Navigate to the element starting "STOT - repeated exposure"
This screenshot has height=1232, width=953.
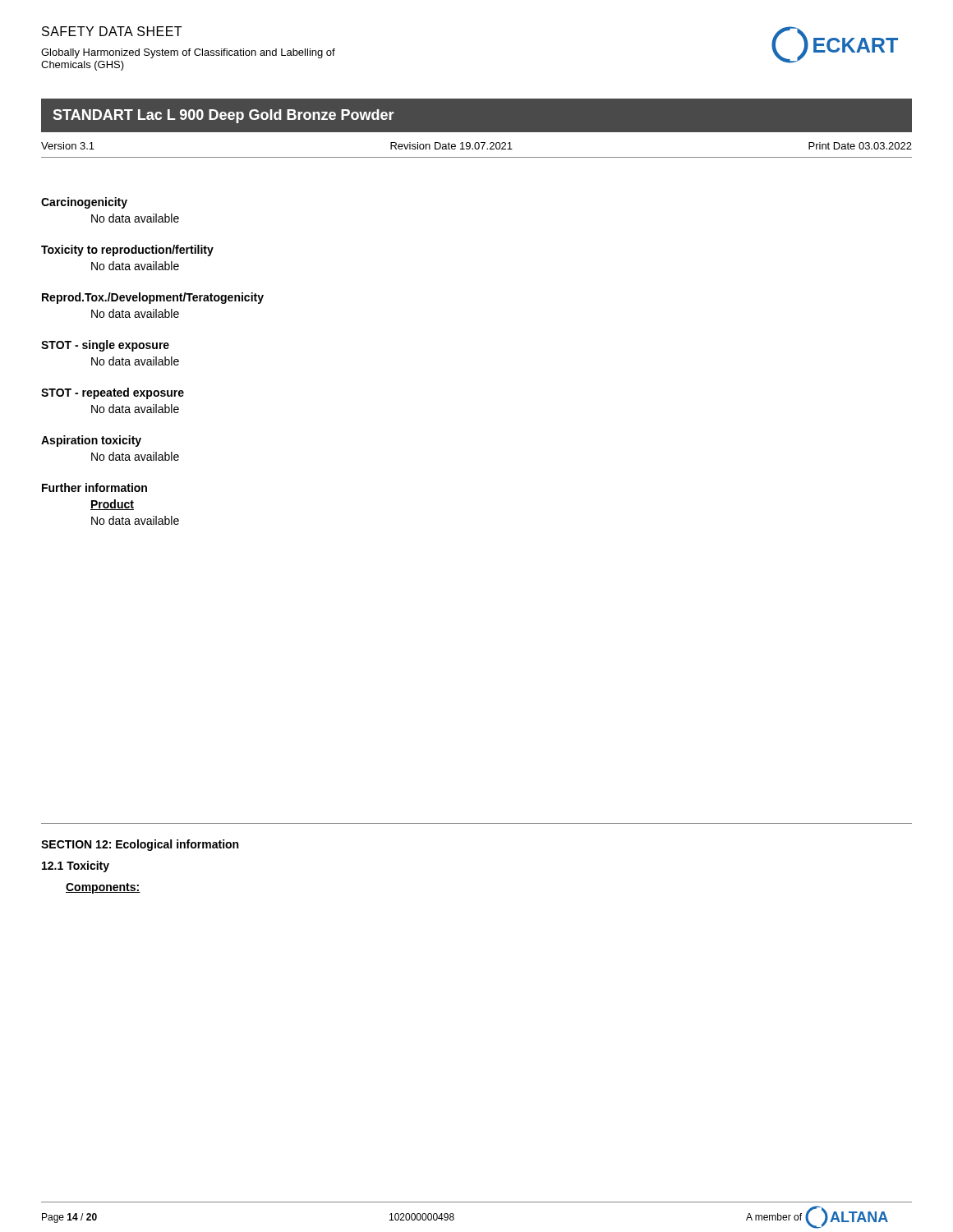[113, 393]
